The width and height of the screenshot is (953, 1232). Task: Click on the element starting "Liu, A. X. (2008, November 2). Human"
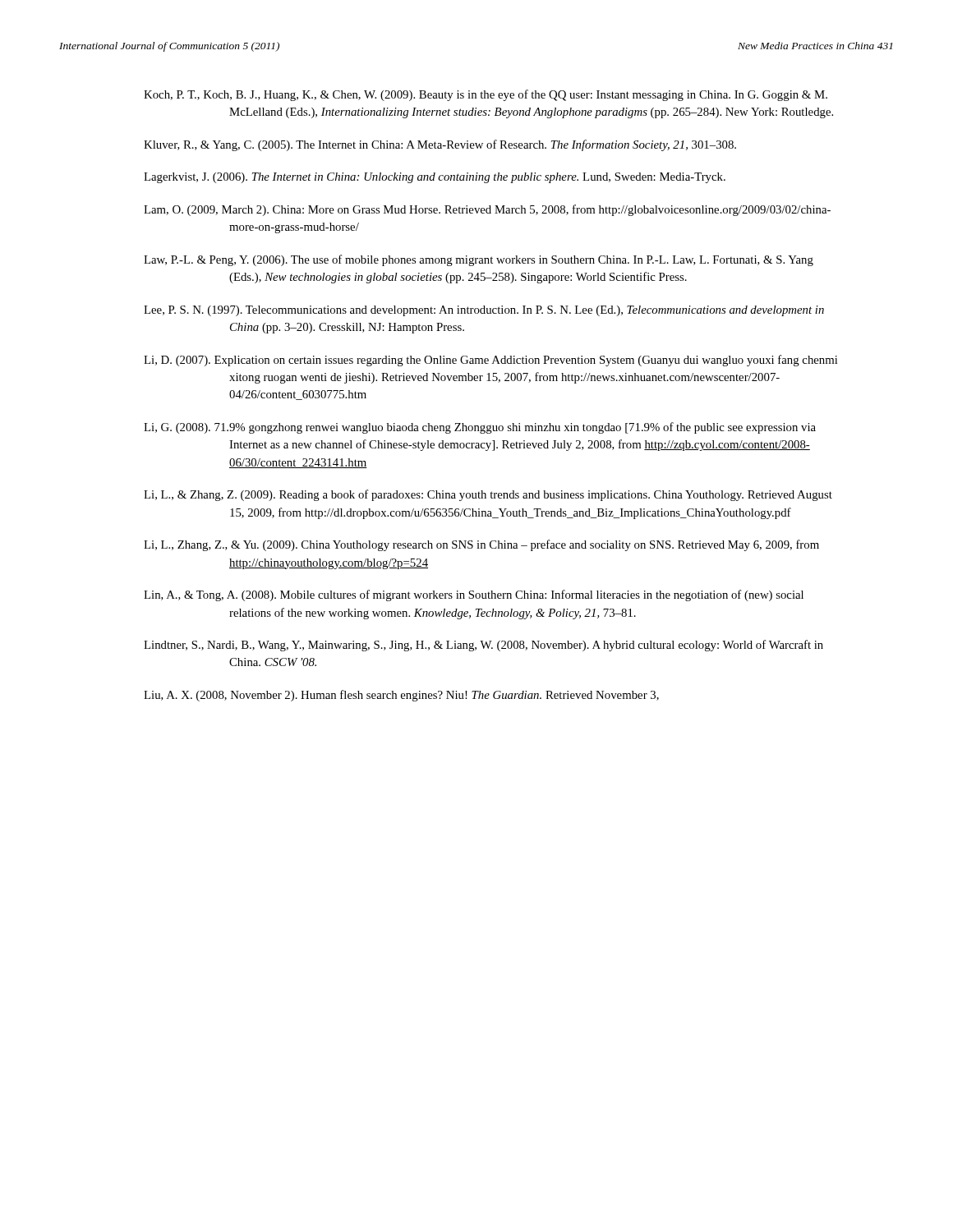401,695
